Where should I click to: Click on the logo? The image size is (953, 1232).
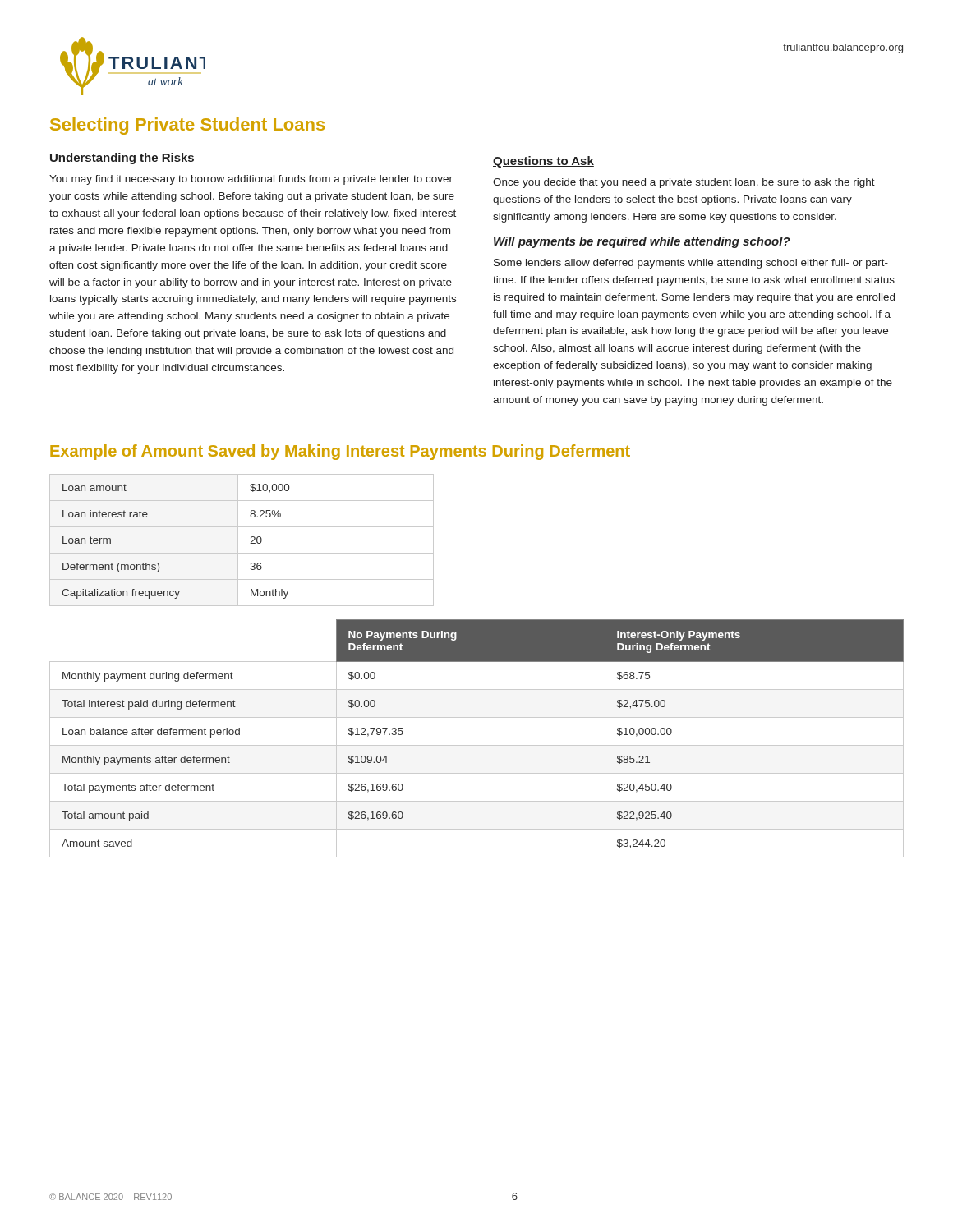click(x=127, y=67)
